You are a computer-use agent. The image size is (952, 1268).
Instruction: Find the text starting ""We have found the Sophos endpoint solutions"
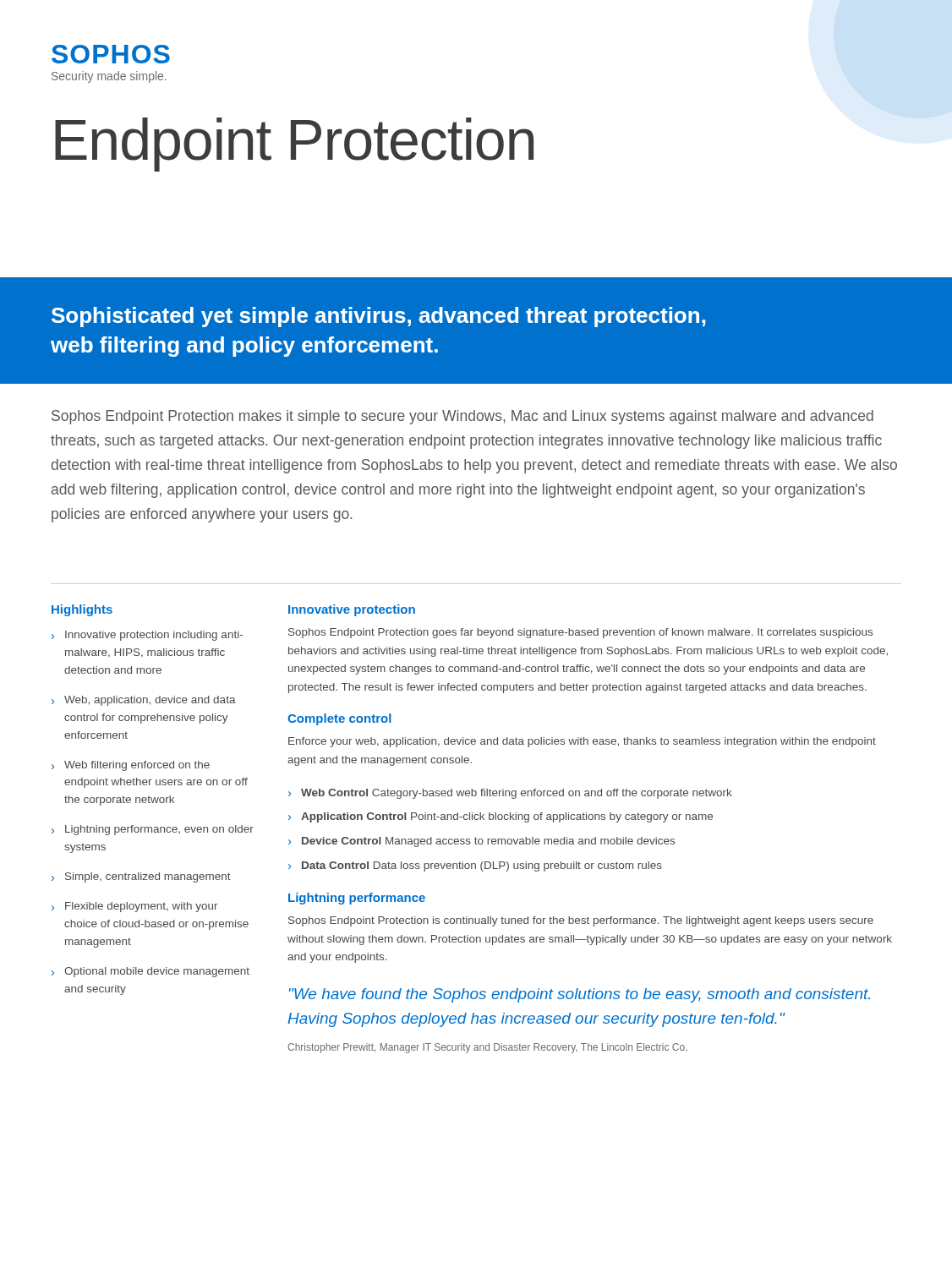coord(580,1006)
